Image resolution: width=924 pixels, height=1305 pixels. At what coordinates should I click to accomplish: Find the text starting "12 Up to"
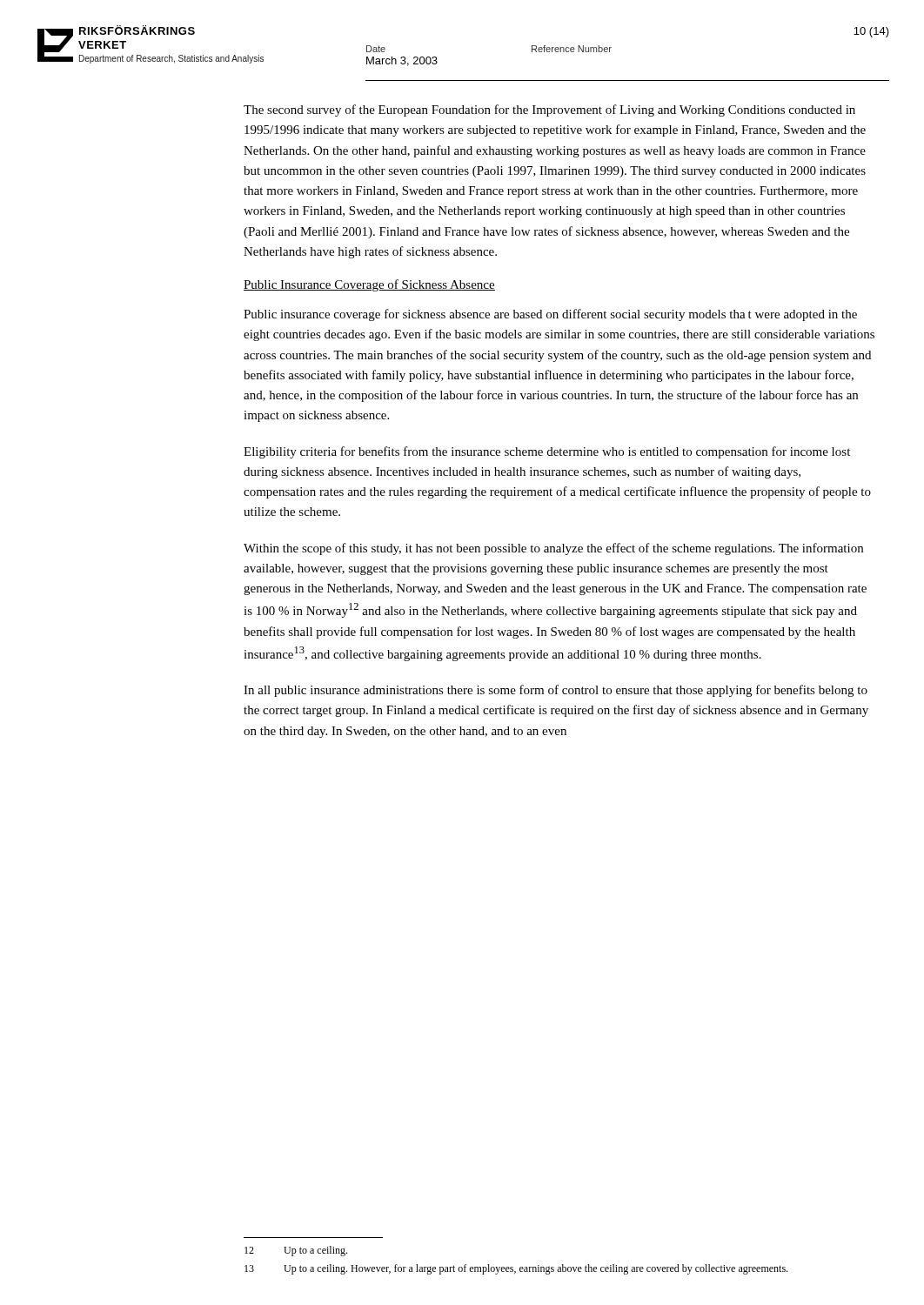[x=296, y=1251]
